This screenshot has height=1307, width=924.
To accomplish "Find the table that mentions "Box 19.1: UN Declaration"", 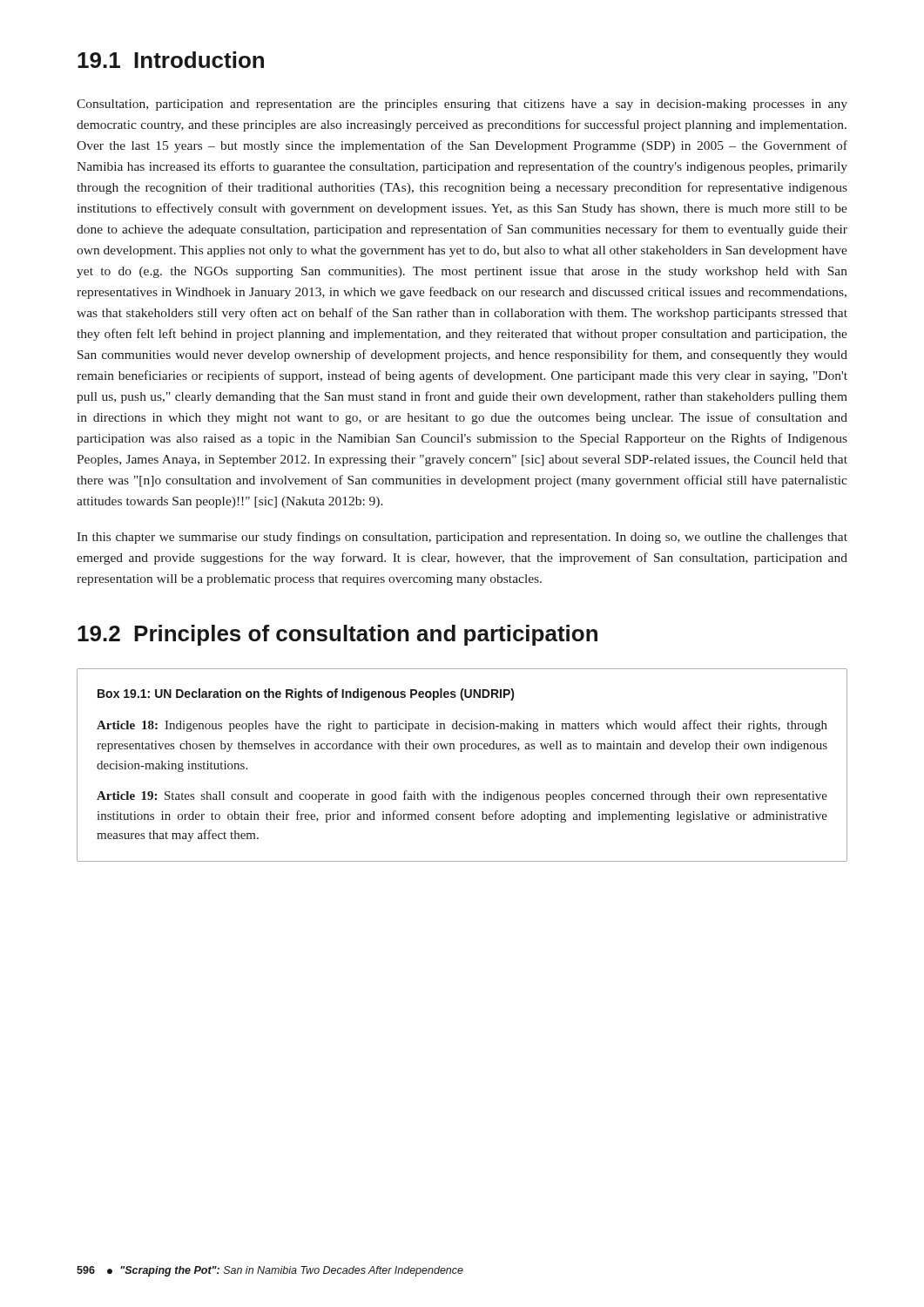I will [x=462, y=765].
